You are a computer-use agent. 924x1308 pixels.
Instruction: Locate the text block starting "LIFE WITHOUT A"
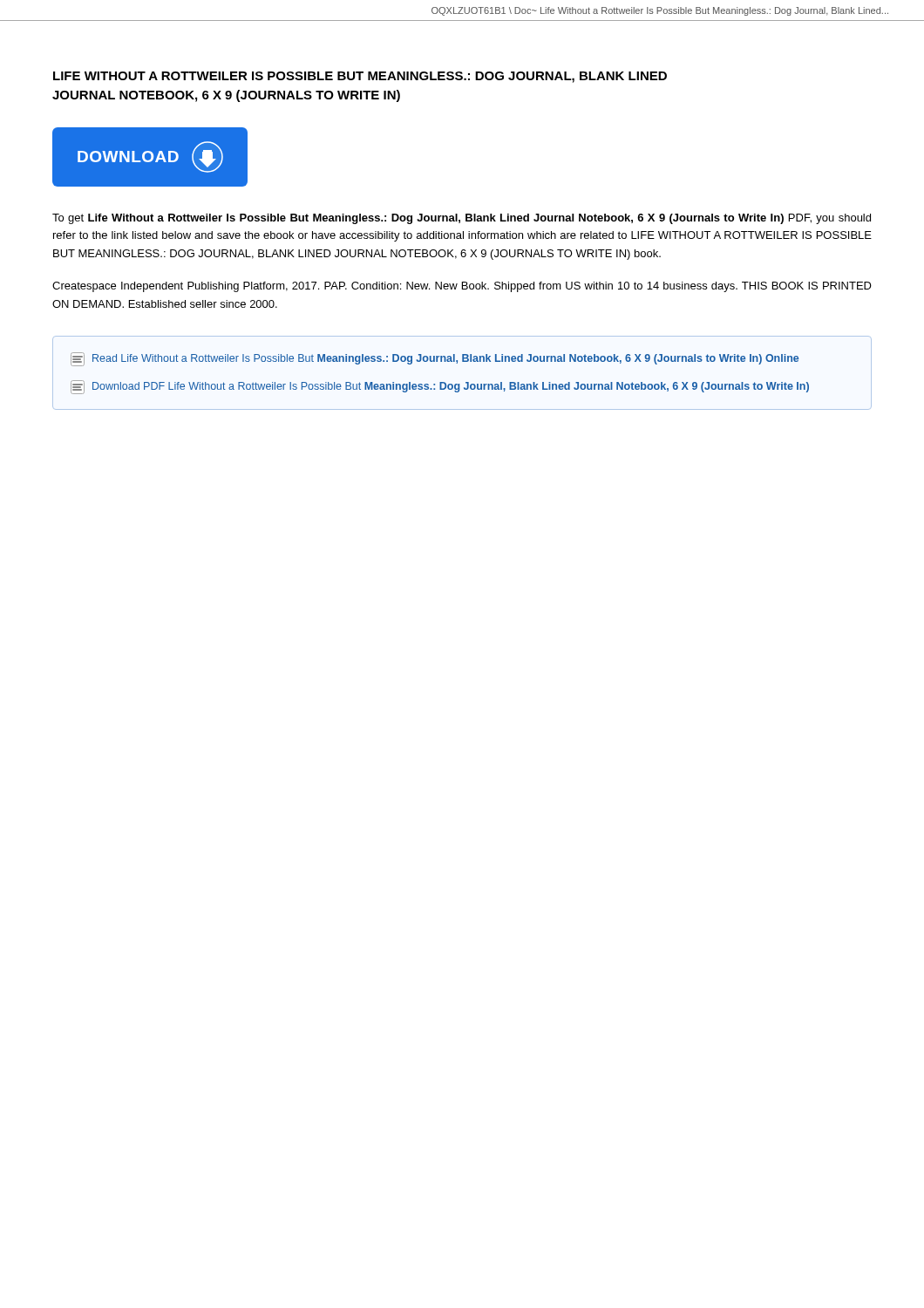[x=462, y=85]
